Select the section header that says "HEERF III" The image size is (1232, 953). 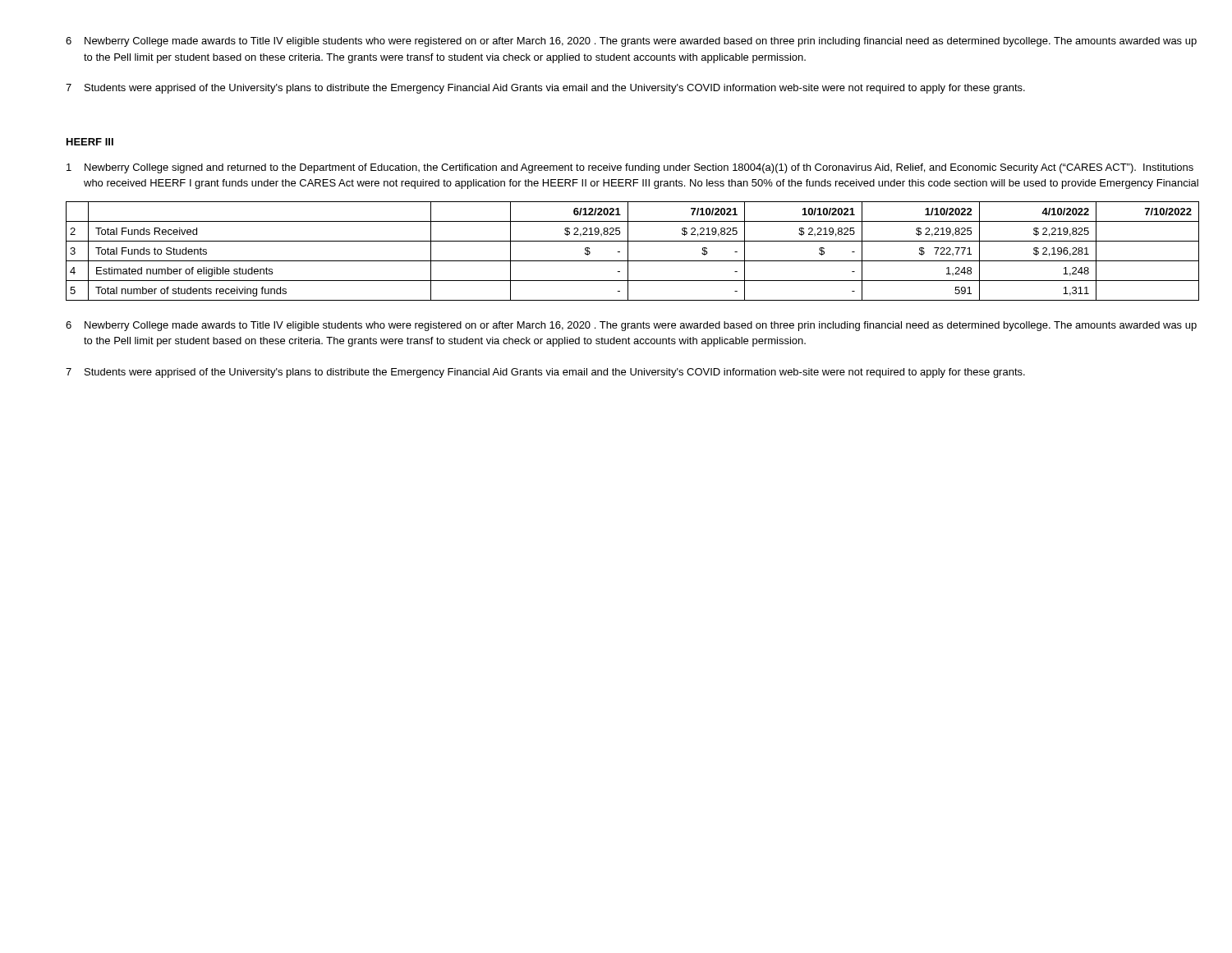90,141
